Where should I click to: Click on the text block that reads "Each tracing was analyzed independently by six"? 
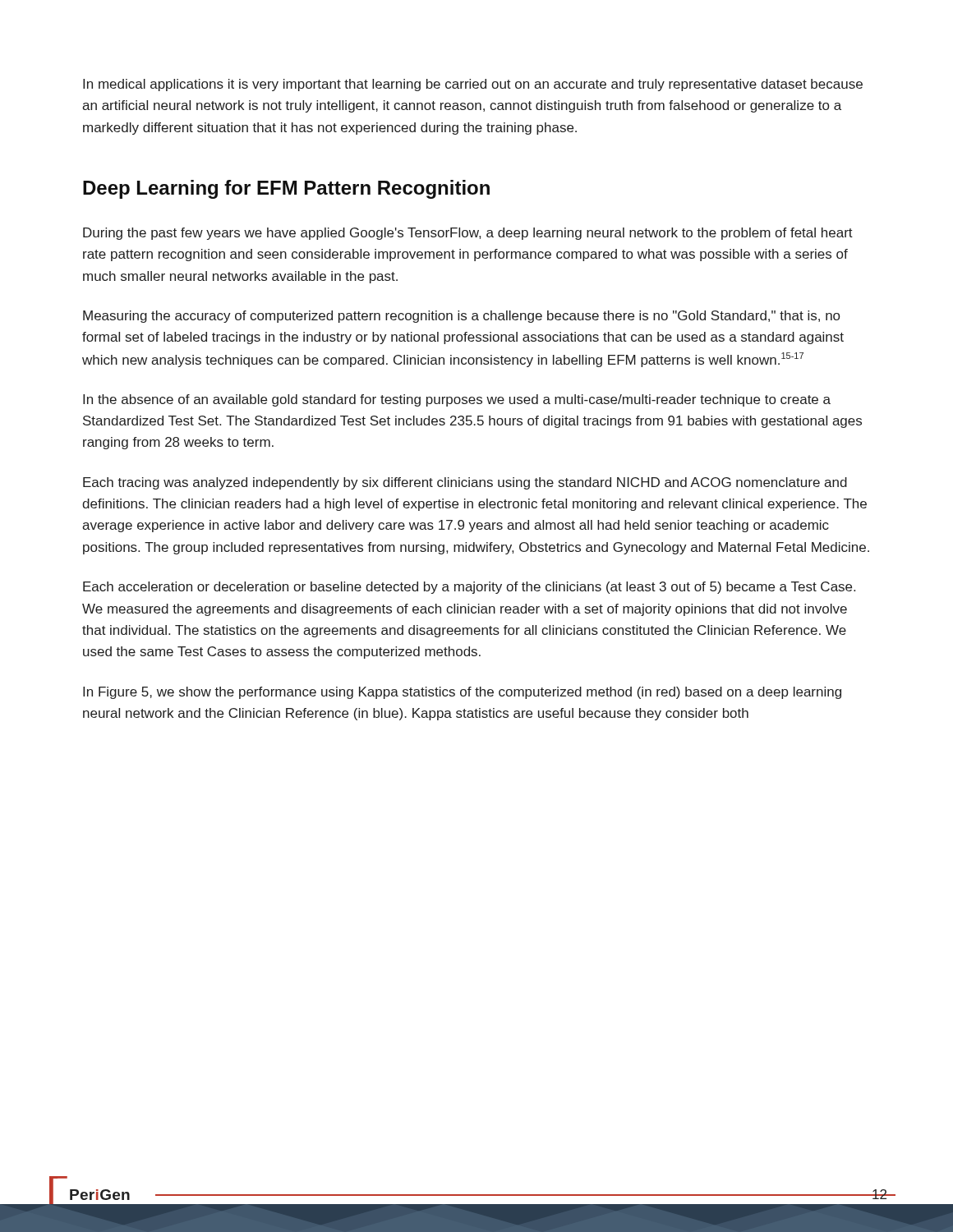click(x=476, y=515)
